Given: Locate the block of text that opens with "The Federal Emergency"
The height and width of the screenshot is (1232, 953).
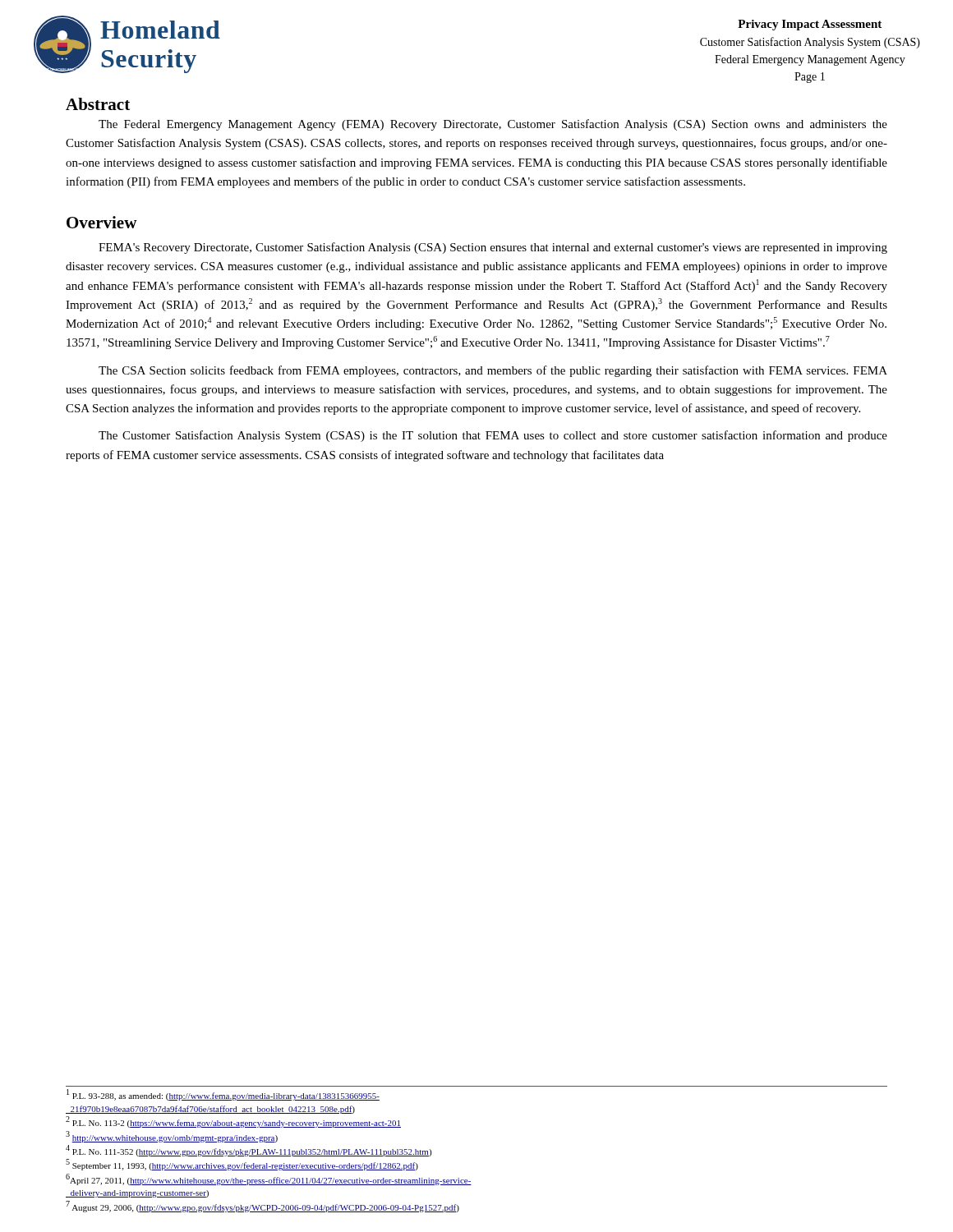Looking at the screenshot, I should (x=476, y=153).
